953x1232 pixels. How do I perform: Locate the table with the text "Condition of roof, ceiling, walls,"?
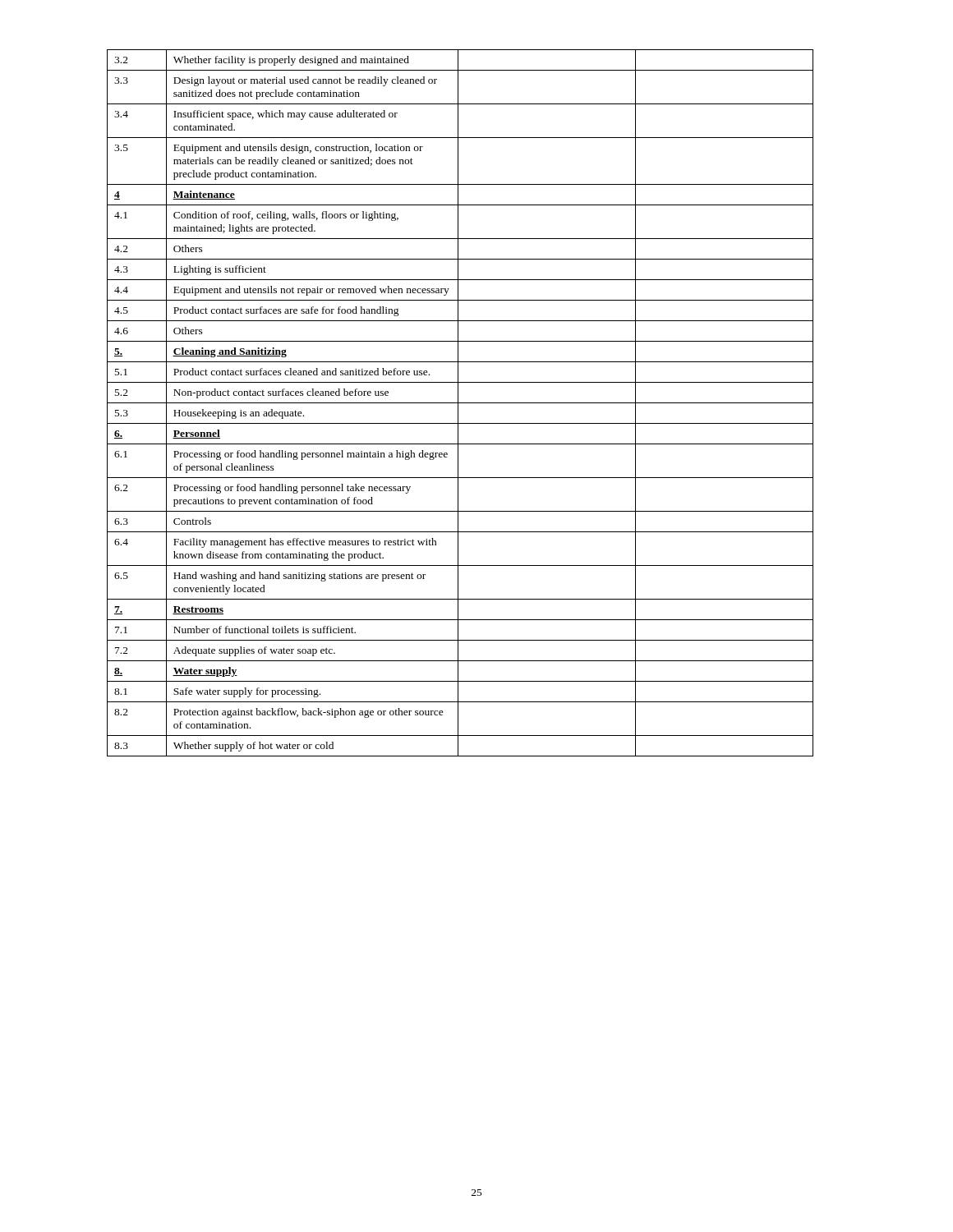[x=460, y=403]
